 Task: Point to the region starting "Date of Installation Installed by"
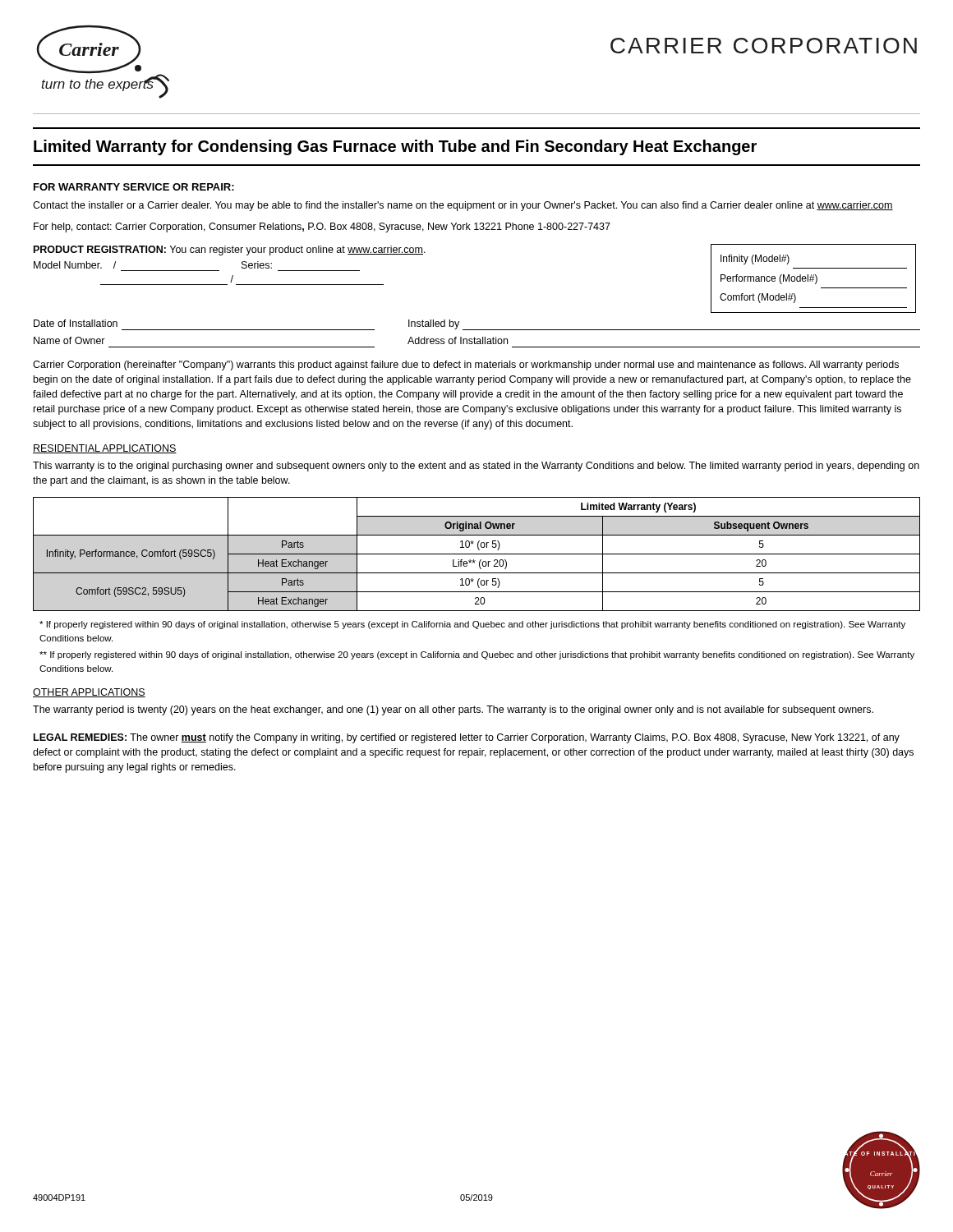click(x=476, y=324)
